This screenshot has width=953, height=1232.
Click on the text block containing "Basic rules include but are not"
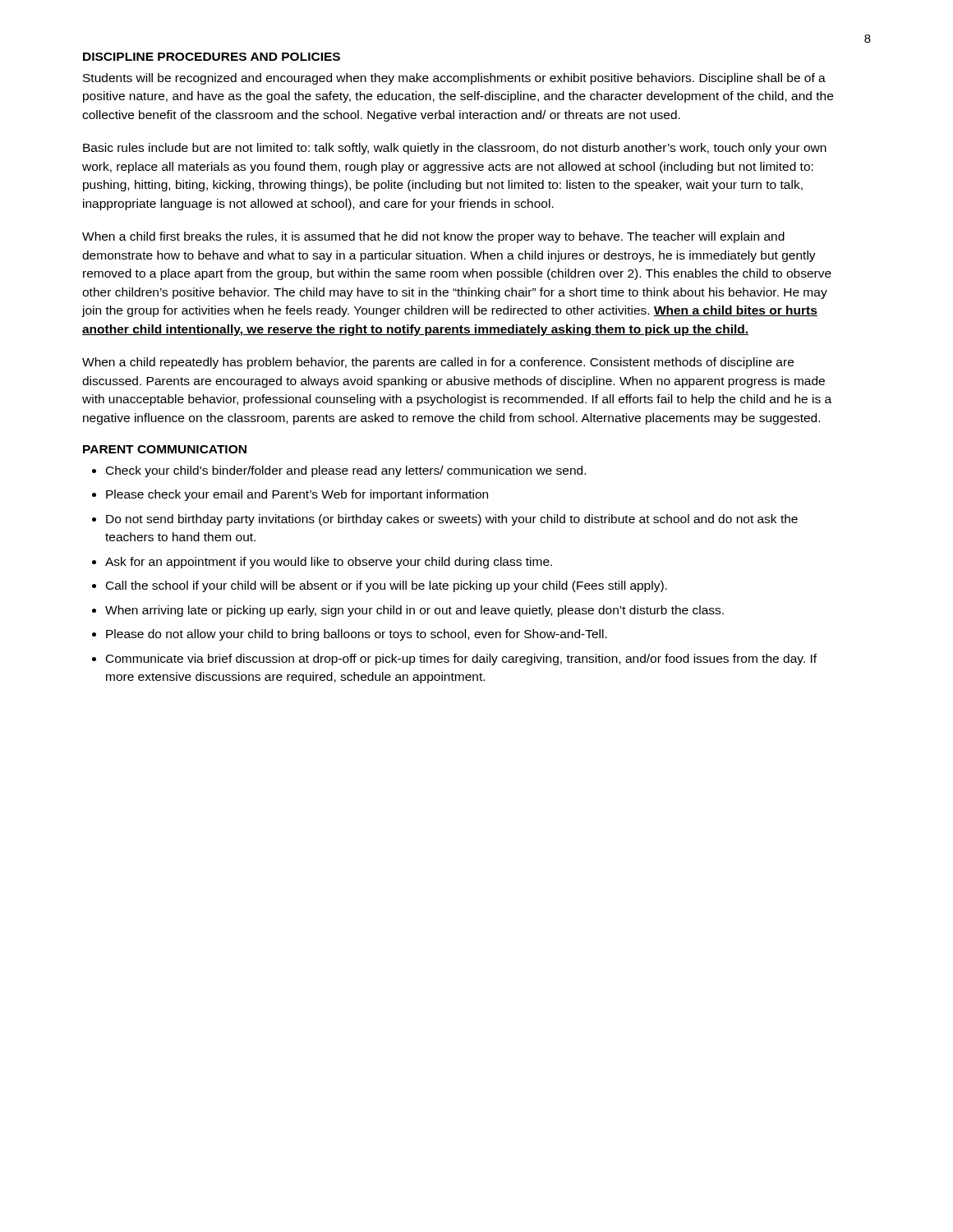(x=454, y=175)
